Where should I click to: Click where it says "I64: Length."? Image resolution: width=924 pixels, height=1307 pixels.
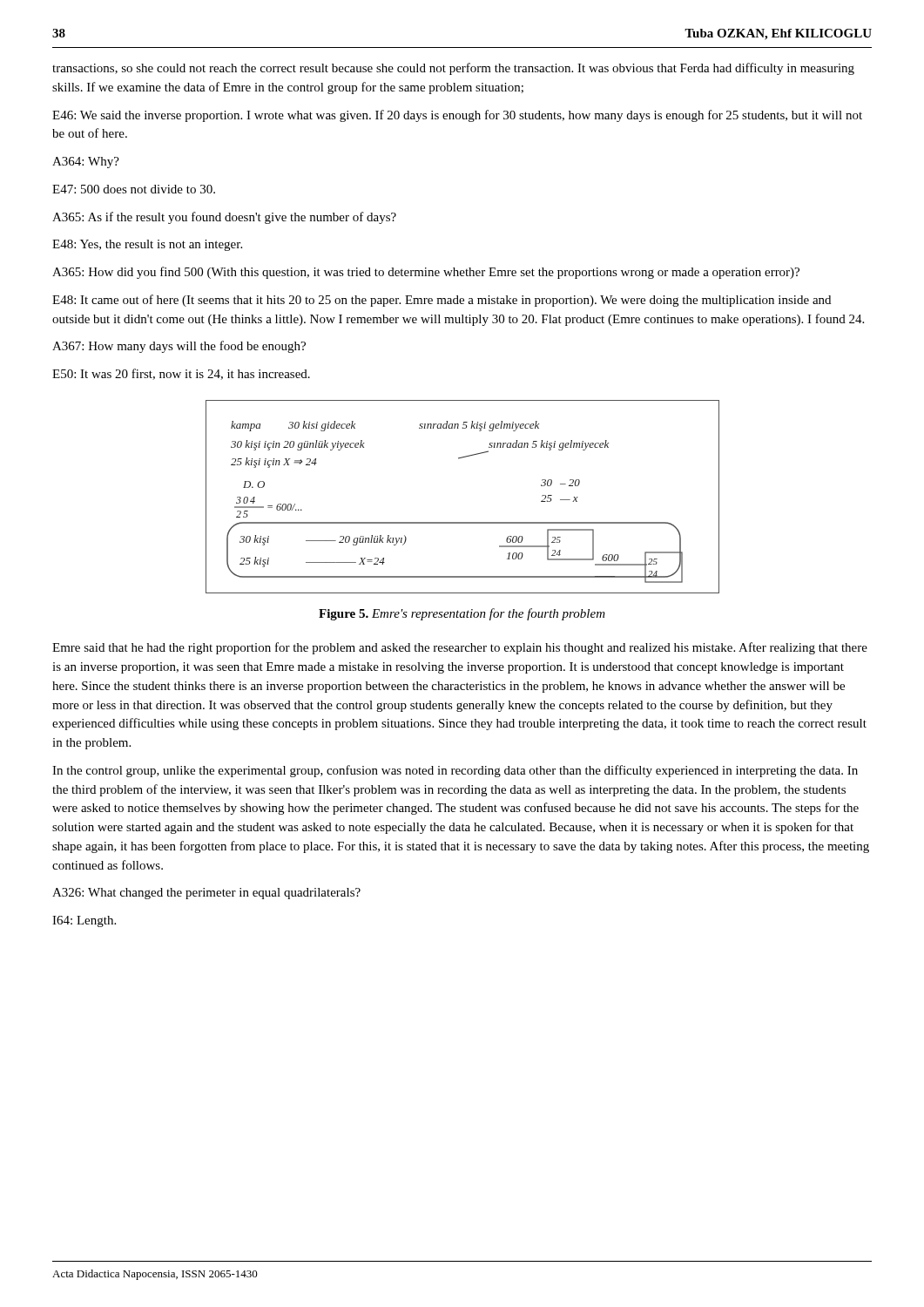[85, 920]
